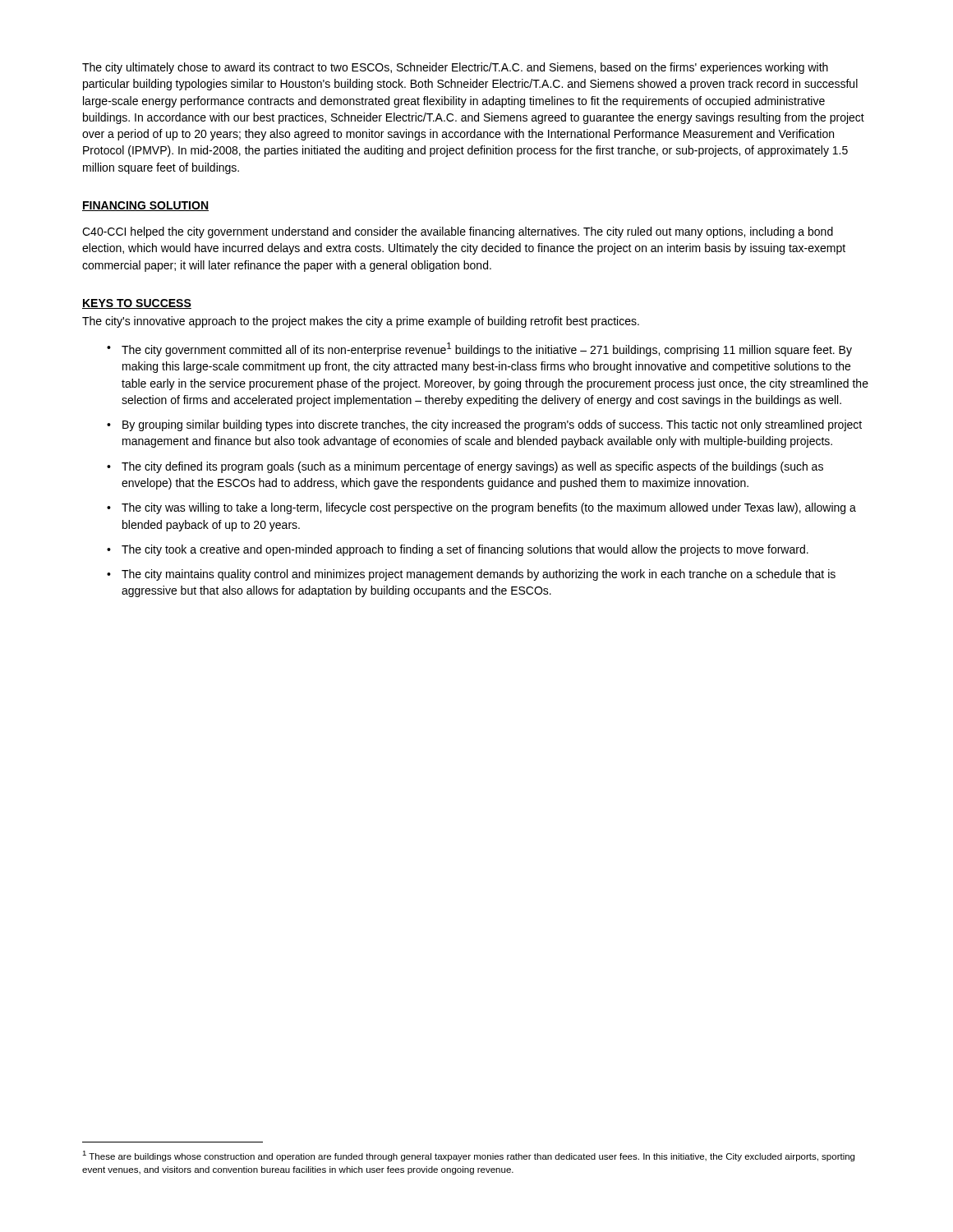Screen dimensions: 1232x953
Task: Navigate to the text starting "The city's innovative approach to the"
Action: point(361,321)
